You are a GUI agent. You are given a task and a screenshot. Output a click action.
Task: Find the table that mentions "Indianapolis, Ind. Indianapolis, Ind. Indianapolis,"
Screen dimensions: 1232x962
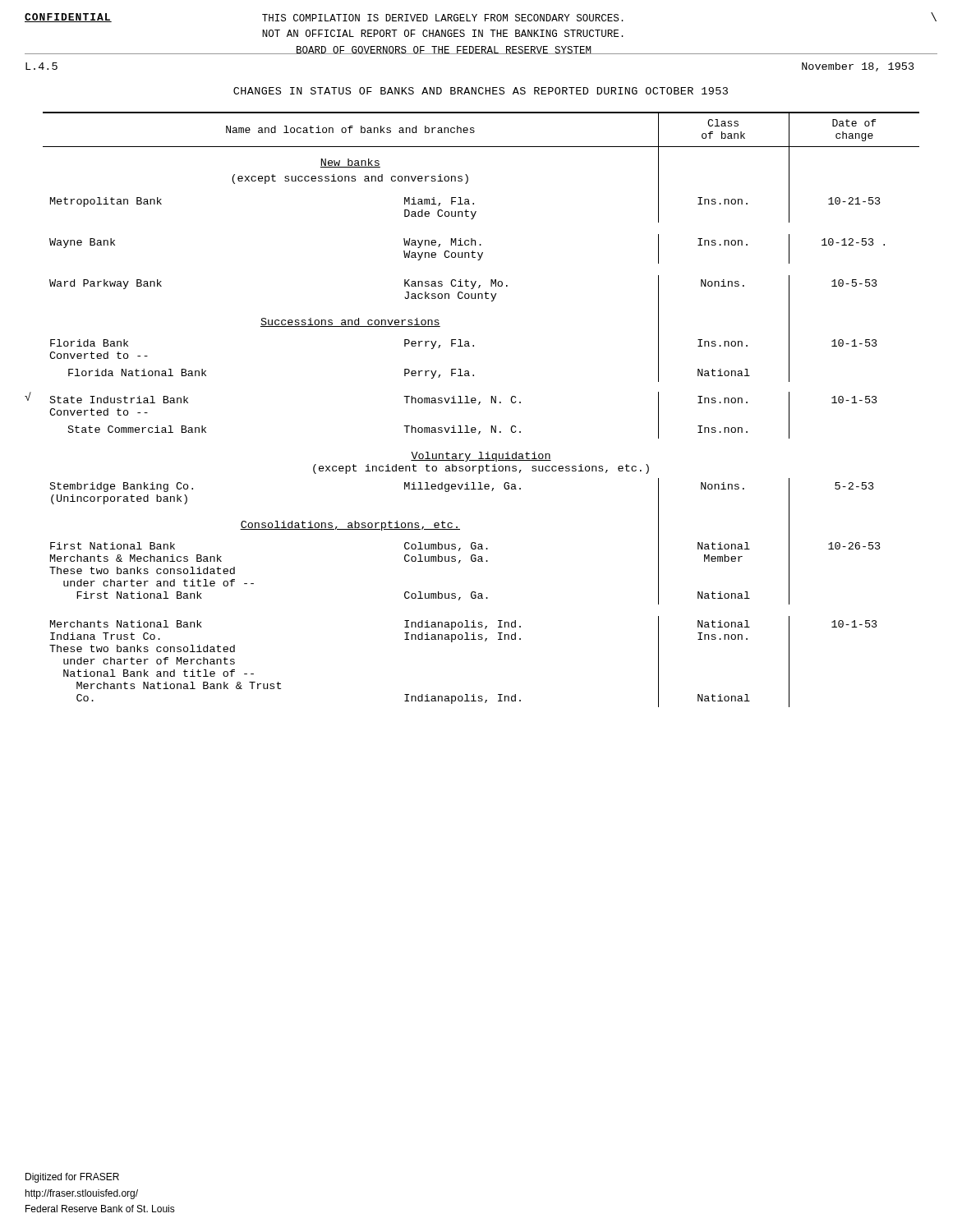click(481, 409)
